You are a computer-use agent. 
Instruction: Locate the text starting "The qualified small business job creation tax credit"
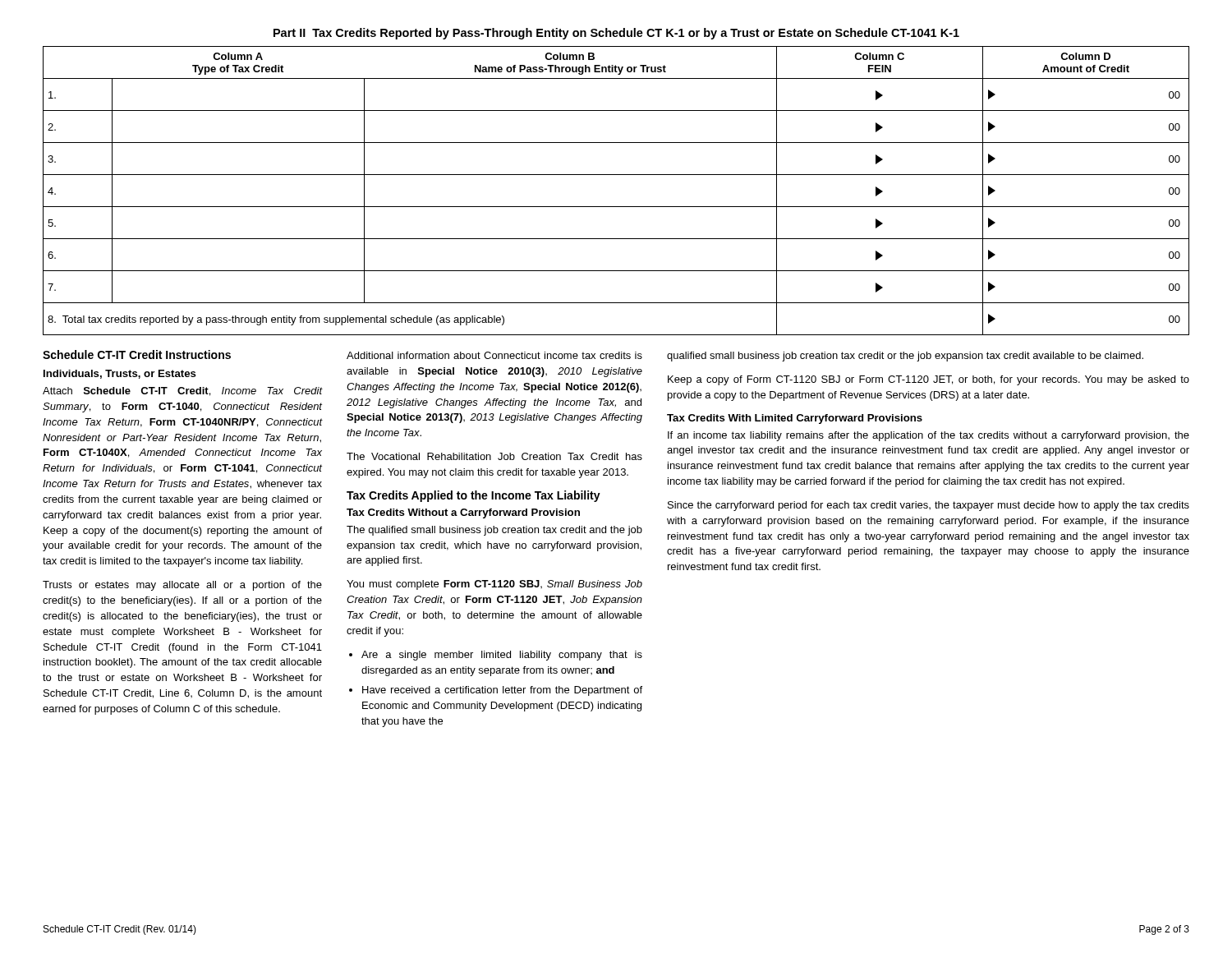coord(494,545)
